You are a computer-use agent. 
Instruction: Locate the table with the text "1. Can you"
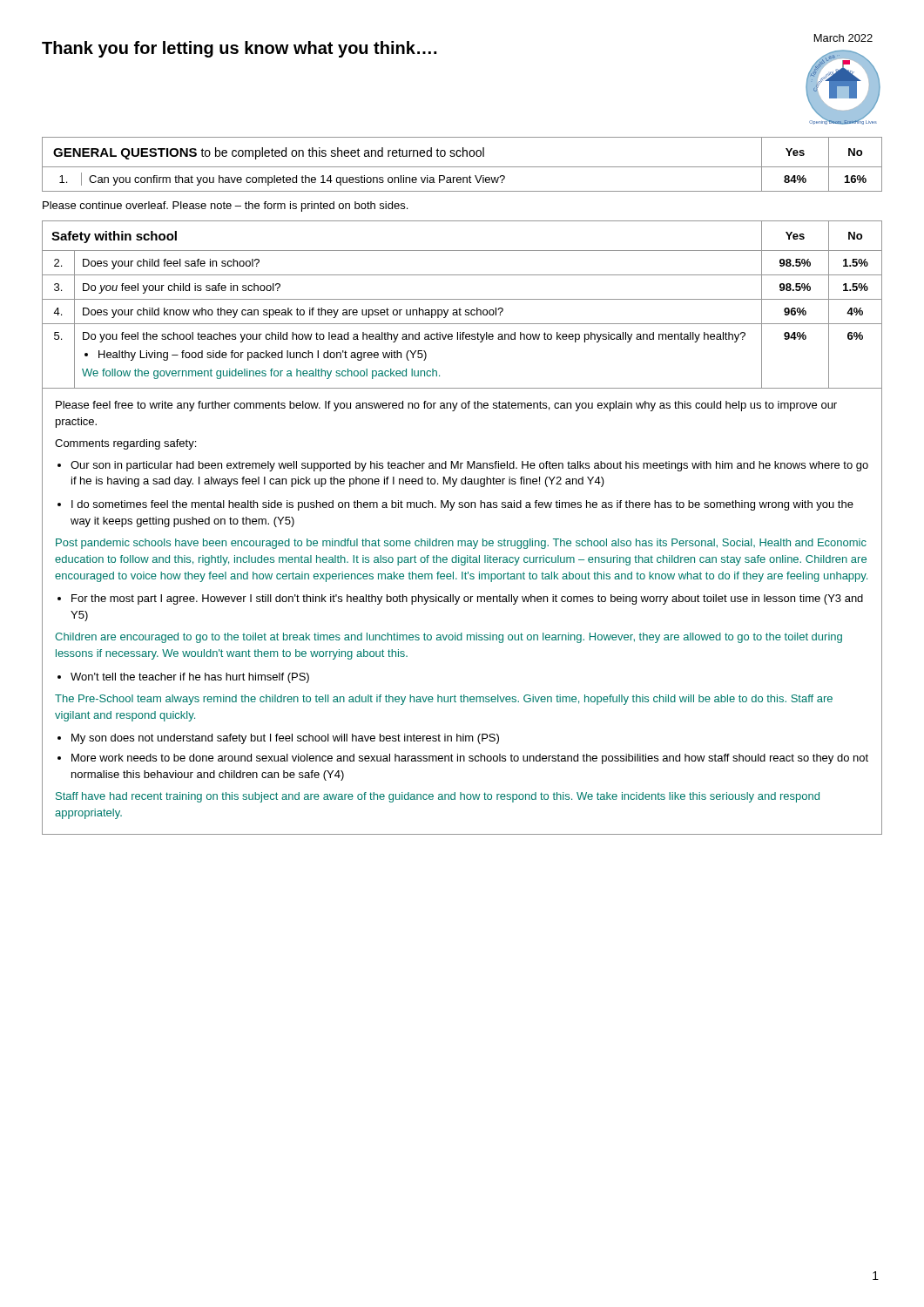coord(462,164)
